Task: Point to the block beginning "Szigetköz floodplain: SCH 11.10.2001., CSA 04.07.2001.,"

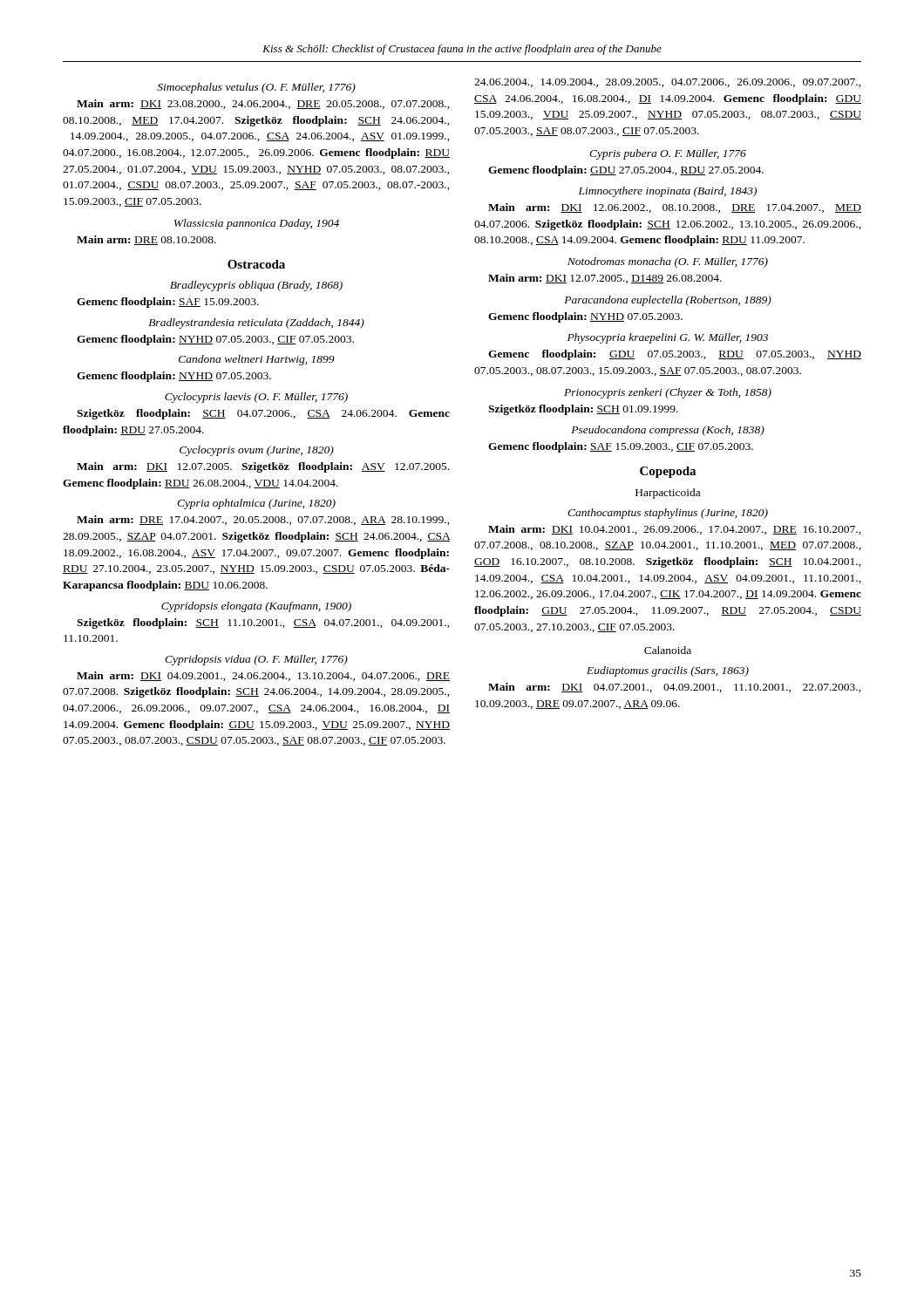Action: click(256, 630)
